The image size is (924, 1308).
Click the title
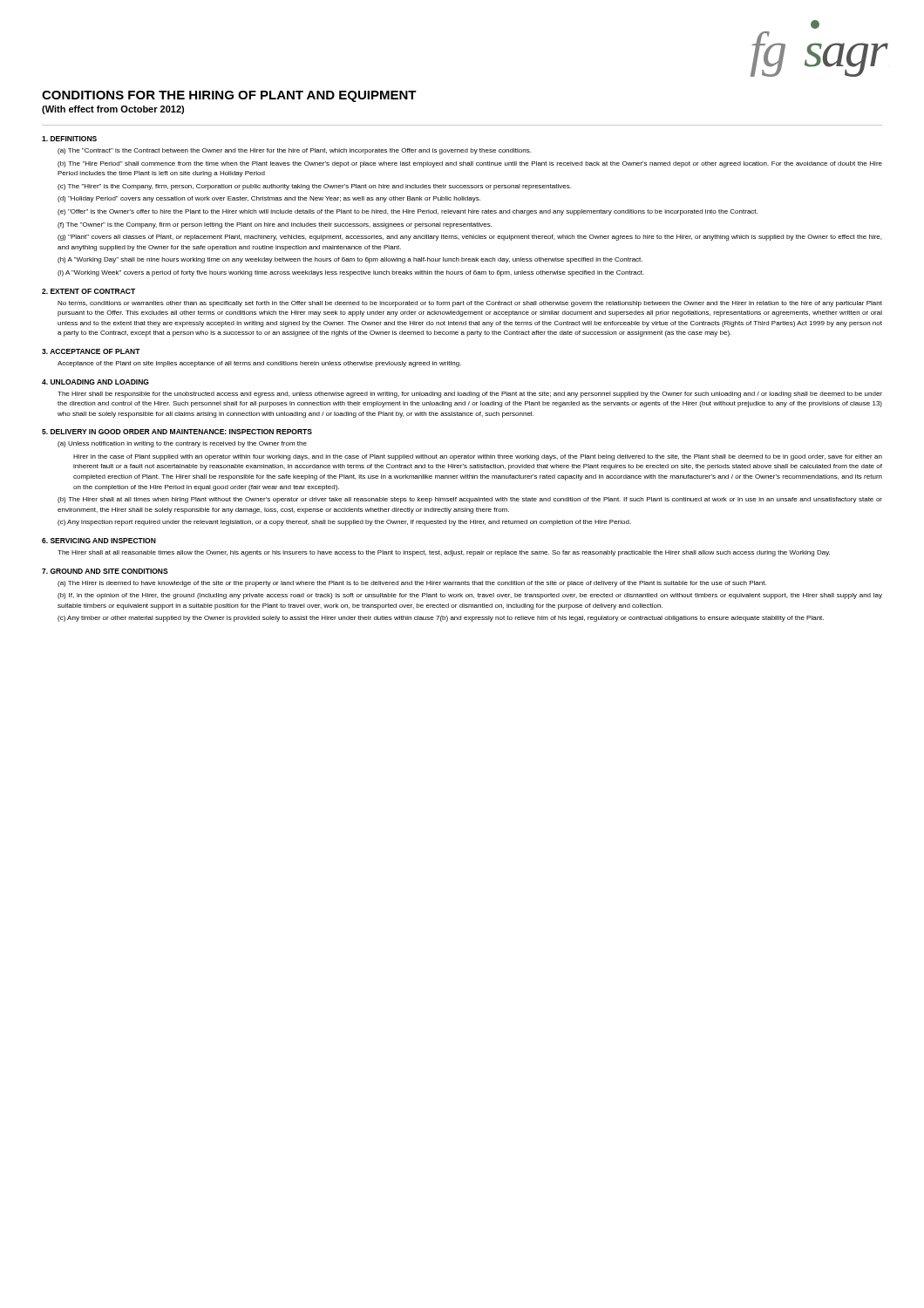point(462,101)
